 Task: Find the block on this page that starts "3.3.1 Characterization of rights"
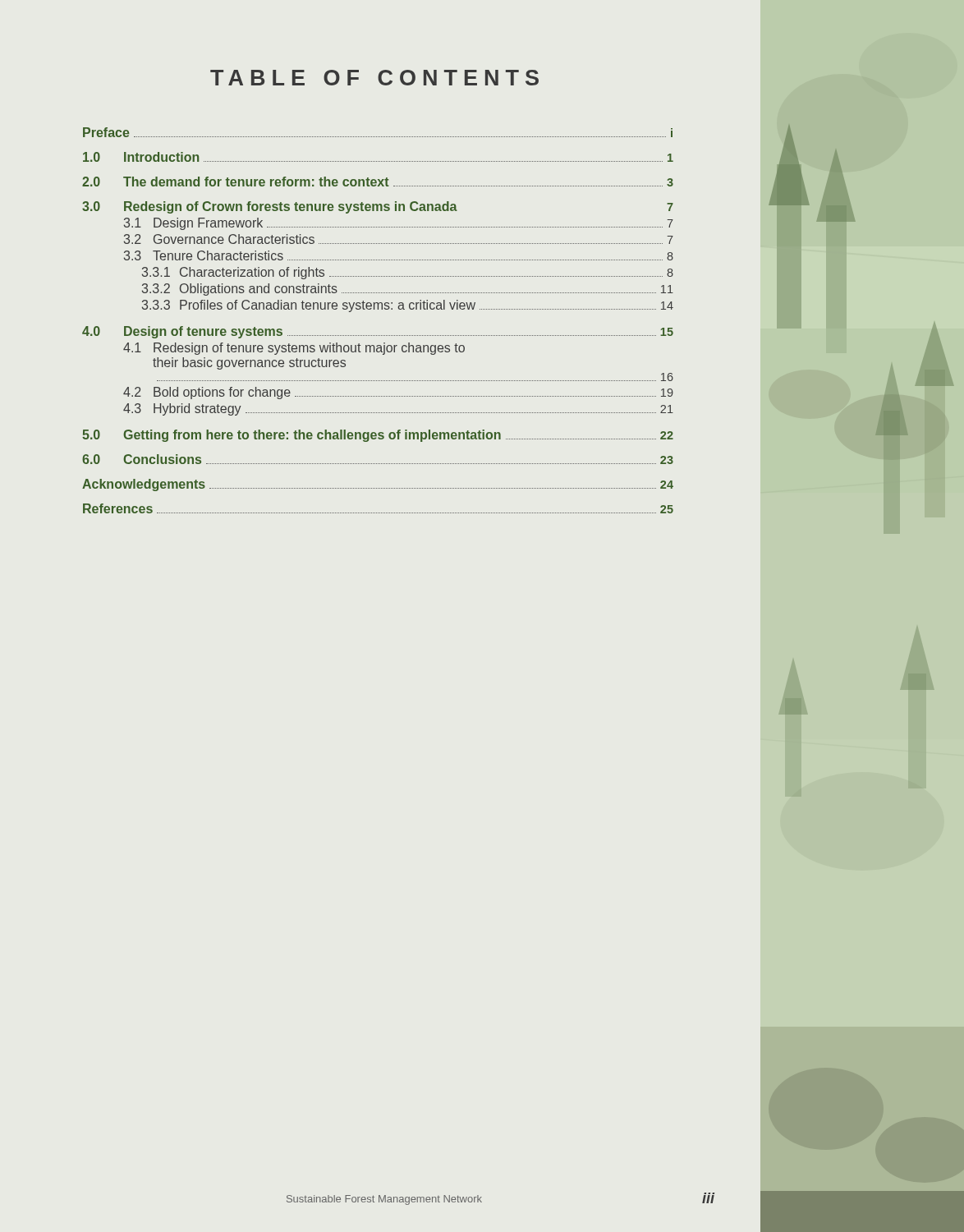point(378,273)
